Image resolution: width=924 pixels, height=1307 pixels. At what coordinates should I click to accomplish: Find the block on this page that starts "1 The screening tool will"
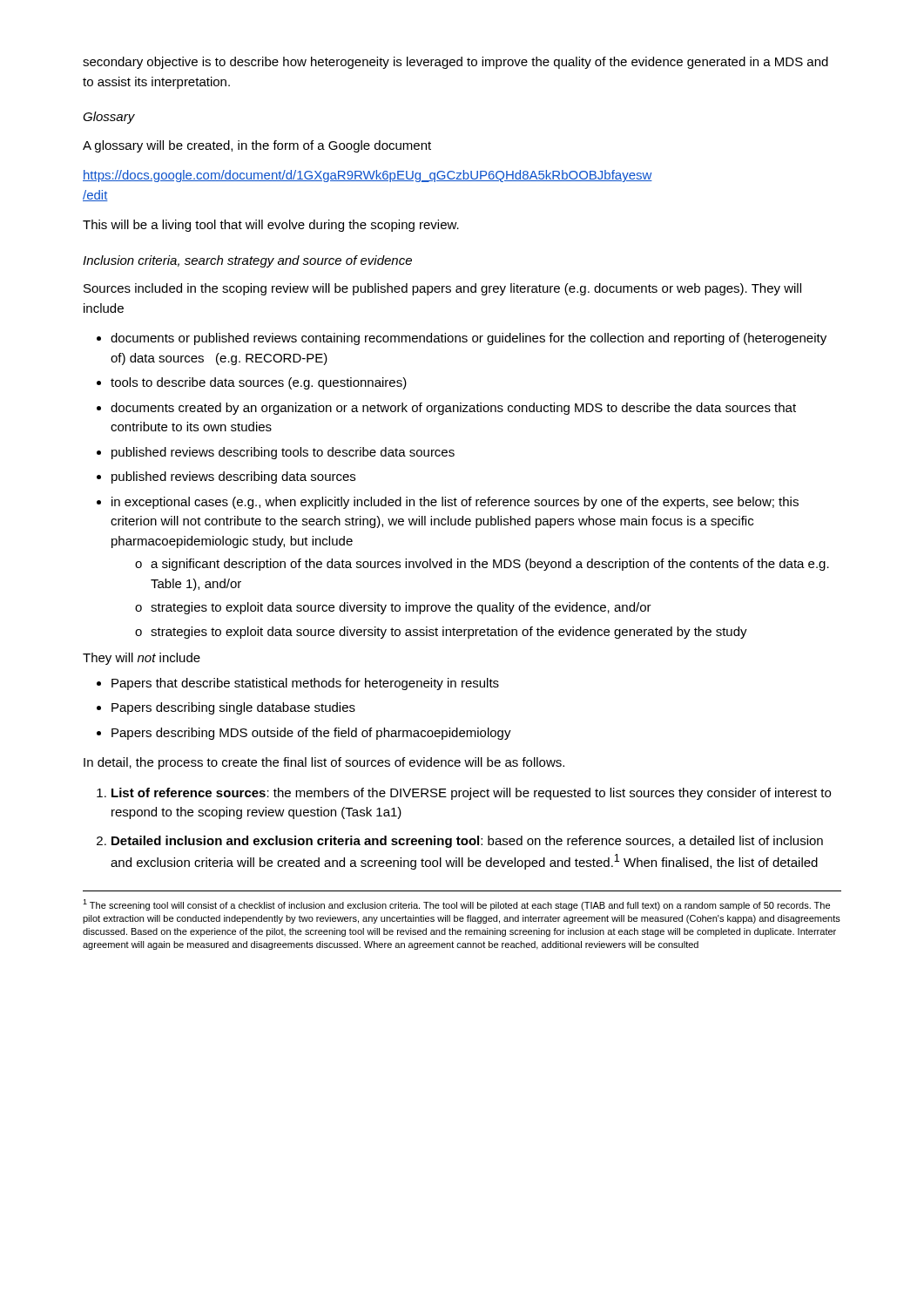pyautogui.click(x=462, y=921)
